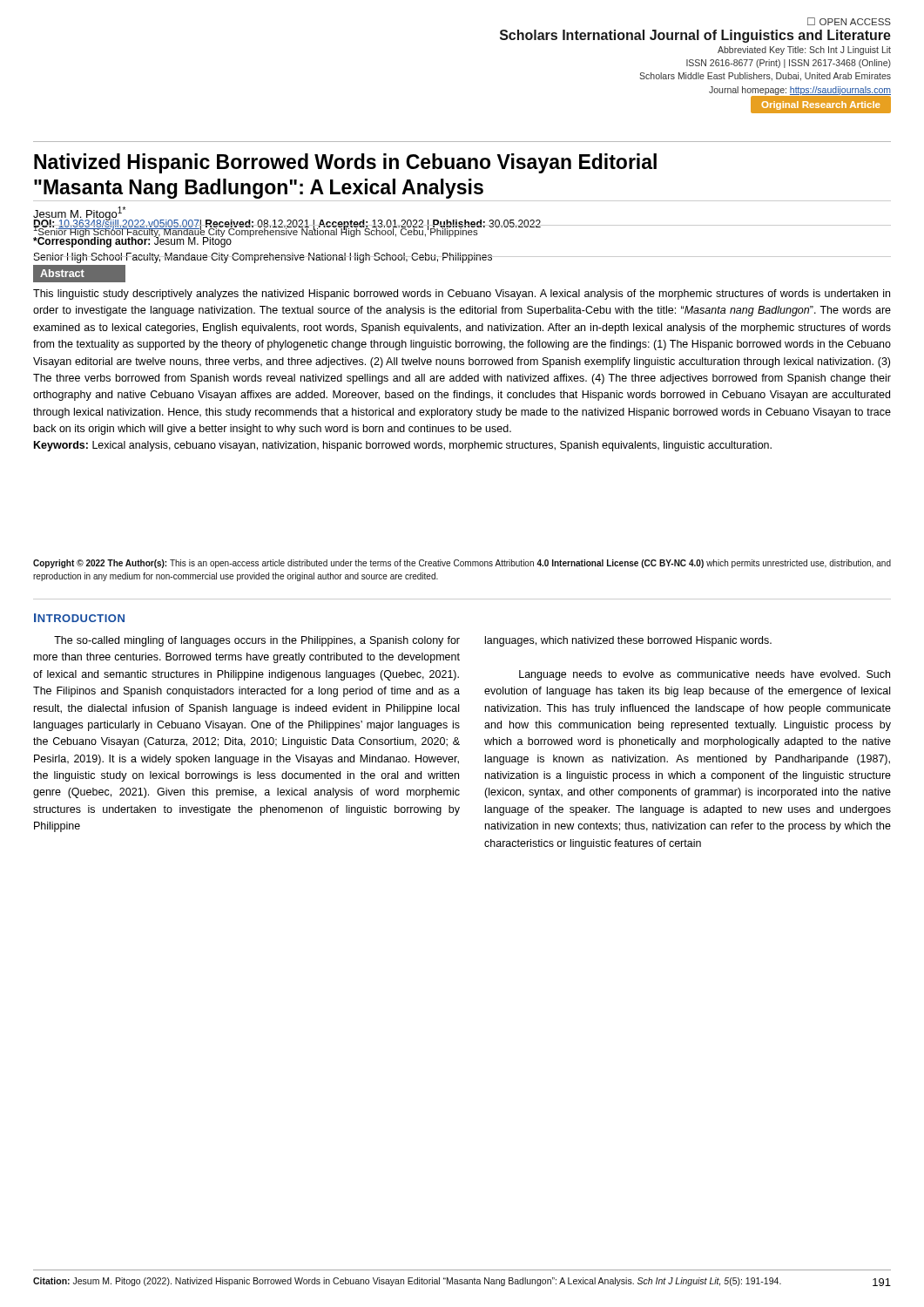This screenshot has width=924, height=1307.
Task: Locate the text block that says "languages, which nativized these borrowed Hispanic words. Language"
Action: (688, 742)
